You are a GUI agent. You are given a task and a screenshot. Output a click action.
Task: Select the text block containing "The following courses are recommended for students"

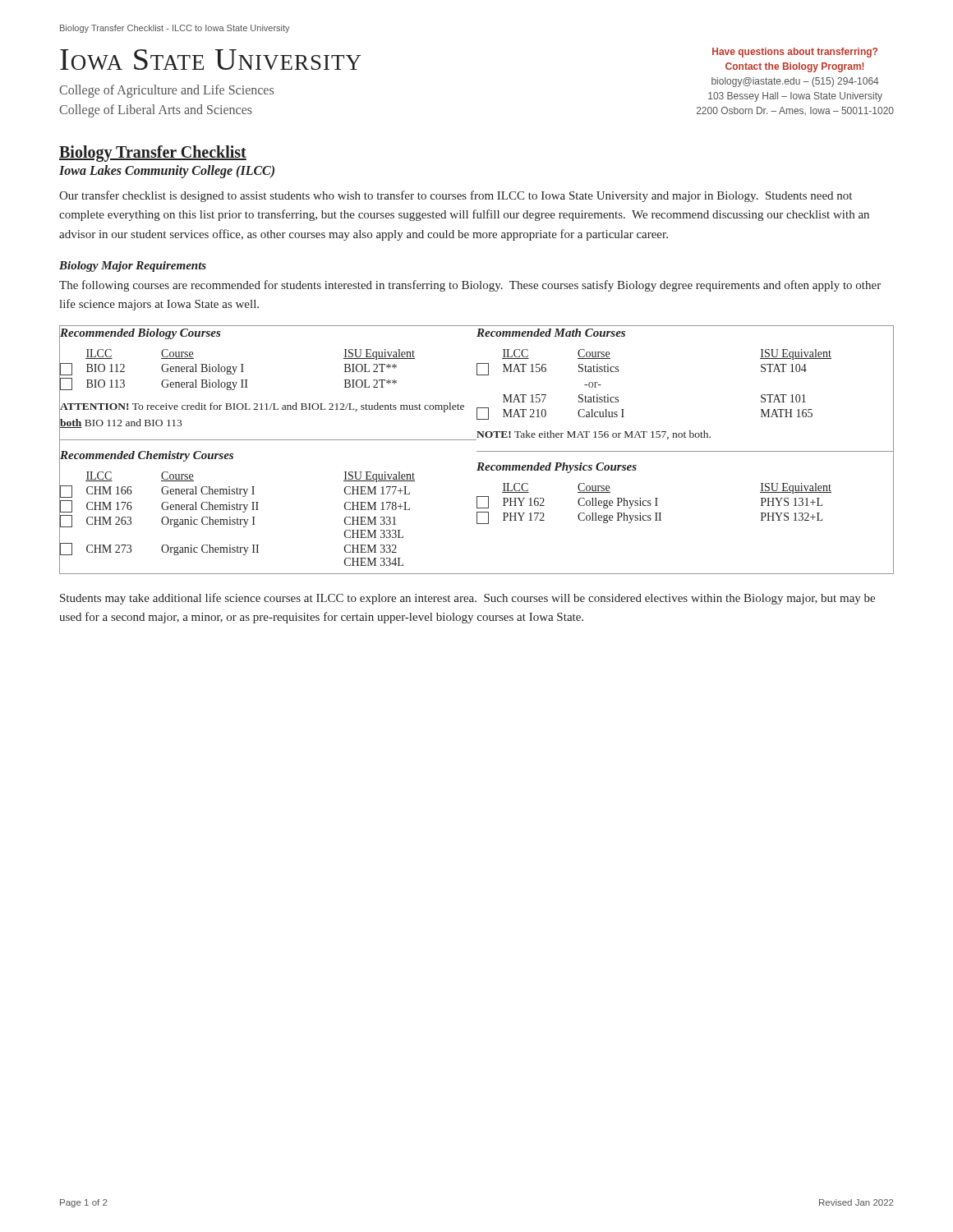pyautogui.click(x=470, y=294)
